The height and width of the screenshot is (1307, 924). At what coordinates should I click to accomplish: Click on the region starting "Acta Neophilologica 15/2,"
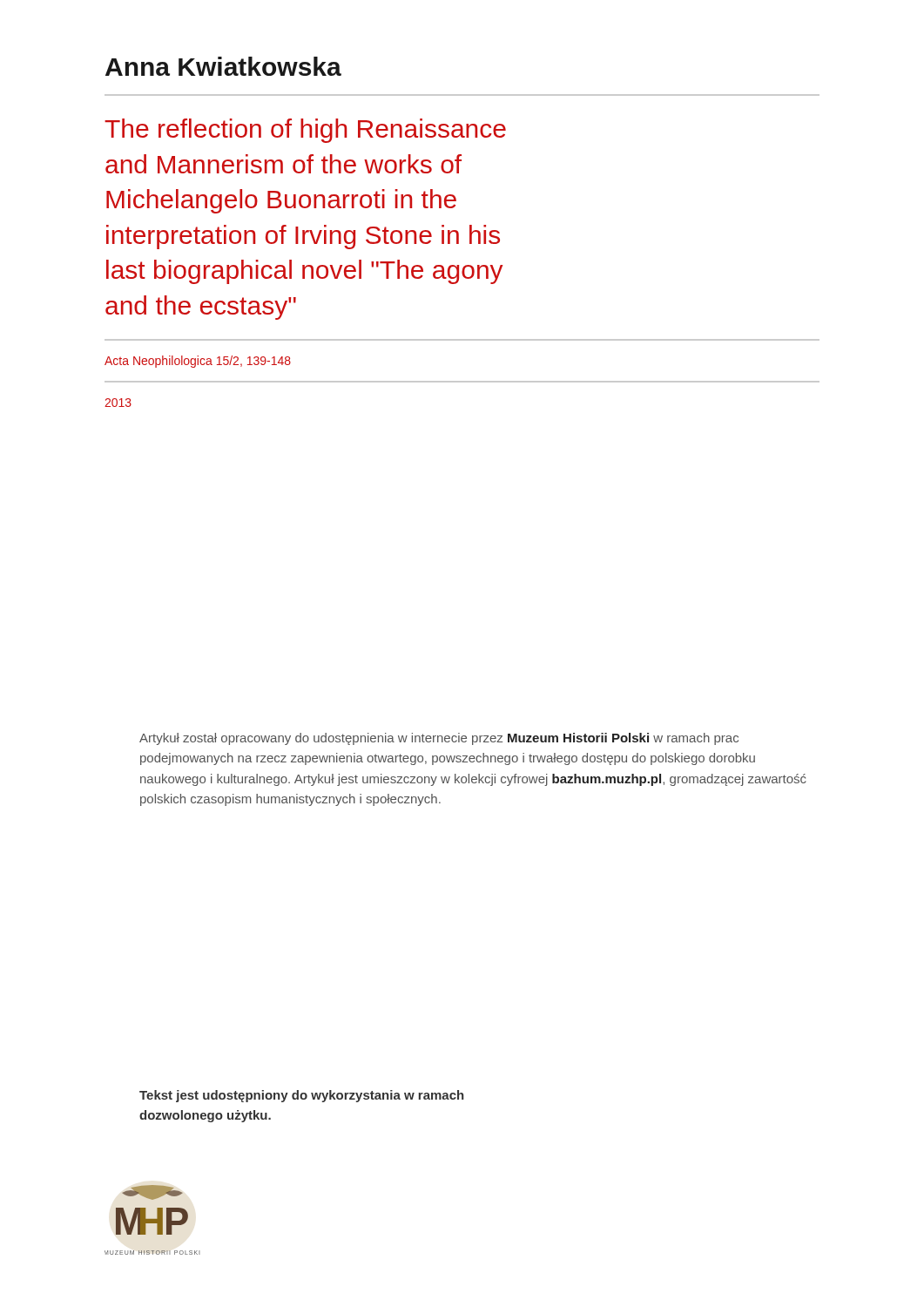198,361
